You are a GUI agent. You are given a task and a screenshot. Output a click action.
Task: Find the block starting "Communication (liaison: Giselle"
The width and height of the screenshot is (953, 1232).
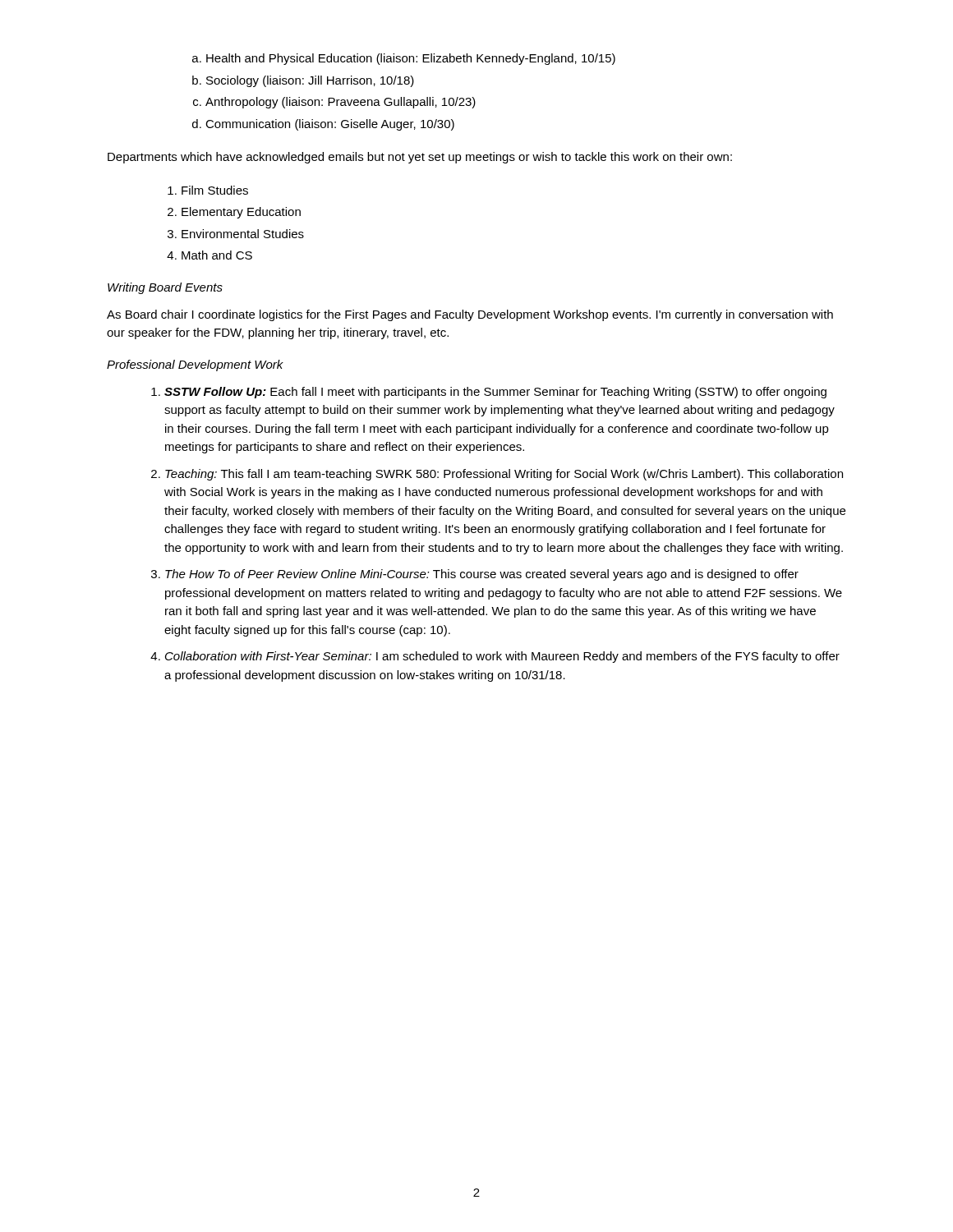coord(330,125)
